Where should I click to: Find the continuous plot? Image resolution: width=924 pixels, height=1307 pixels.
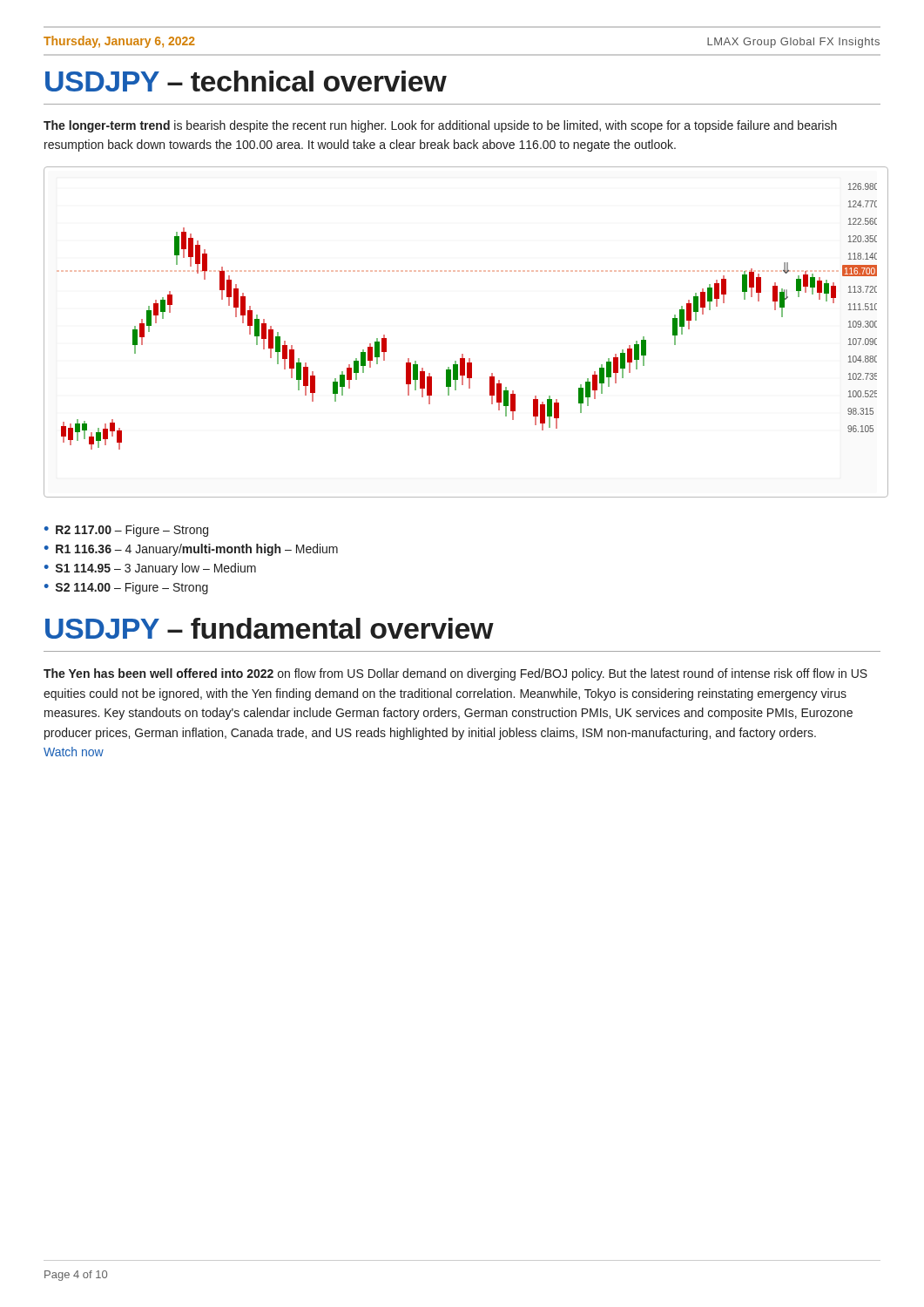click(x=466, y=332)
